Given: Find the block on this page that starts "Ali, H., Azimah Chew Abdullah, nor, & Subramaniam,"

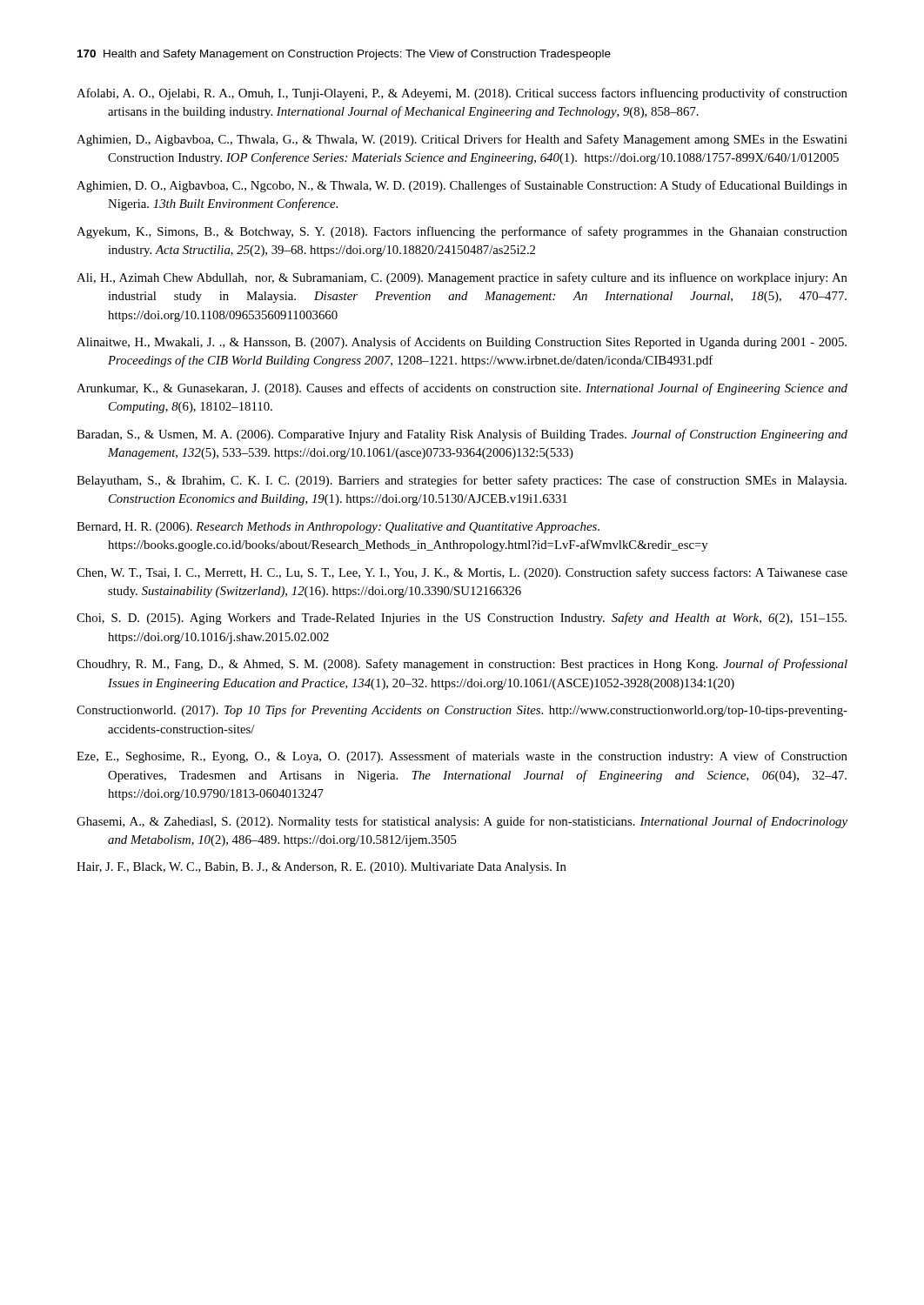Looking at the screenshot, I should pos(462,296).
